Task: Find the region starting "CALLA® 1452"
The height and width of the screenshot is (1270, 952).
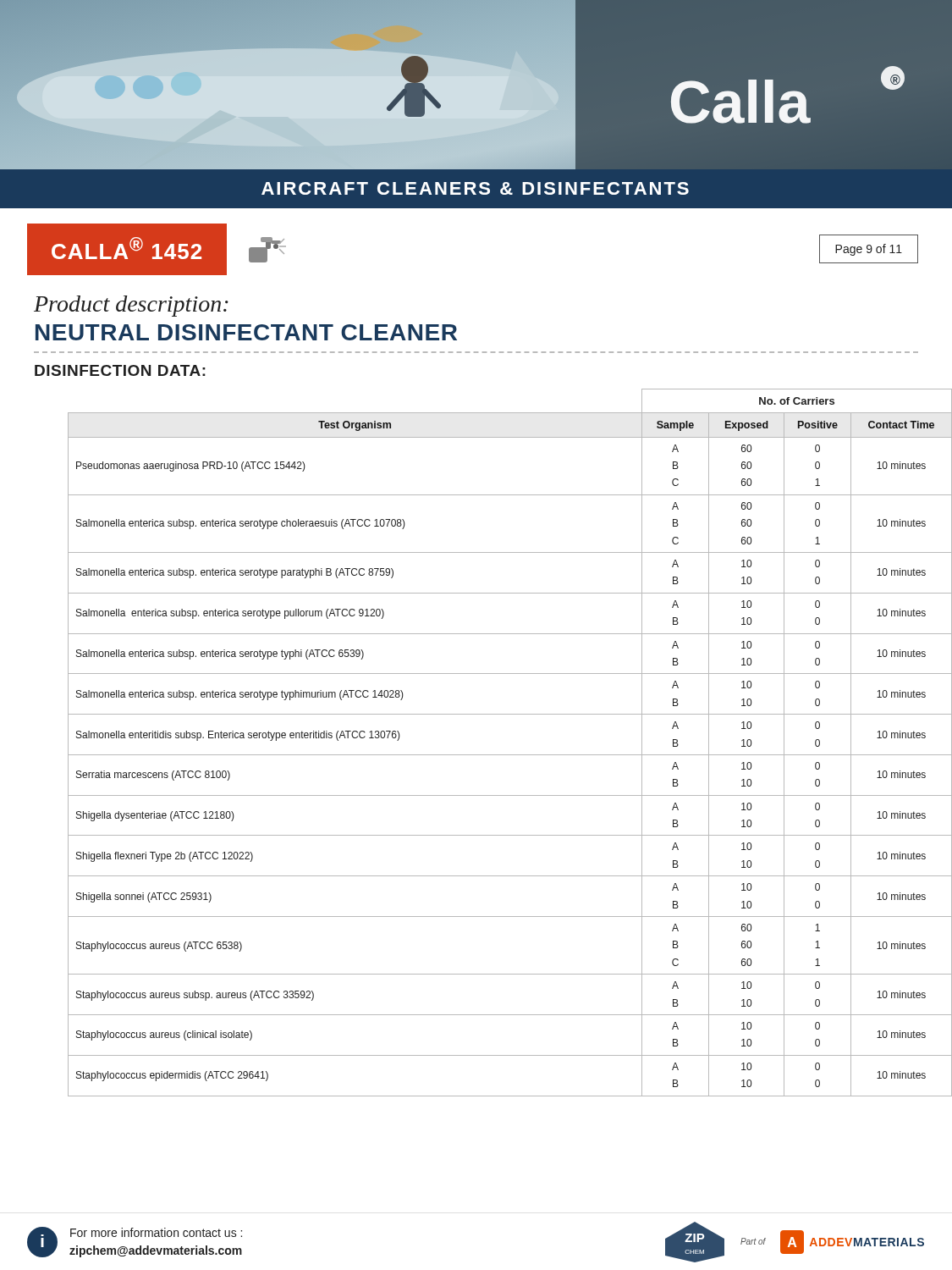Action: point(127,249)
